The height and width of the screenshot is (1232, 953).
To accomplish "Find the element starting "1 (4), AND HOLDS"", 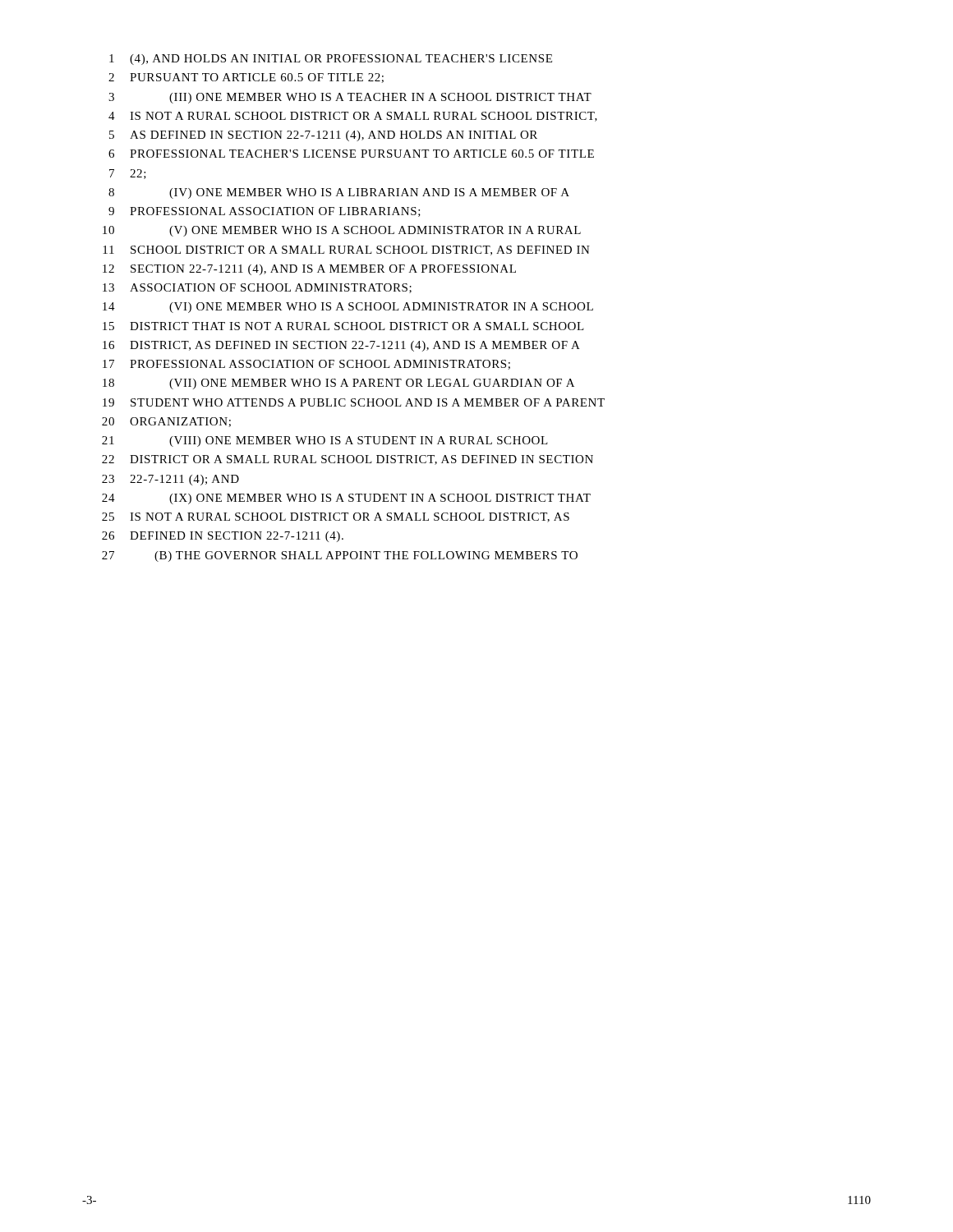I will (476, 59).
